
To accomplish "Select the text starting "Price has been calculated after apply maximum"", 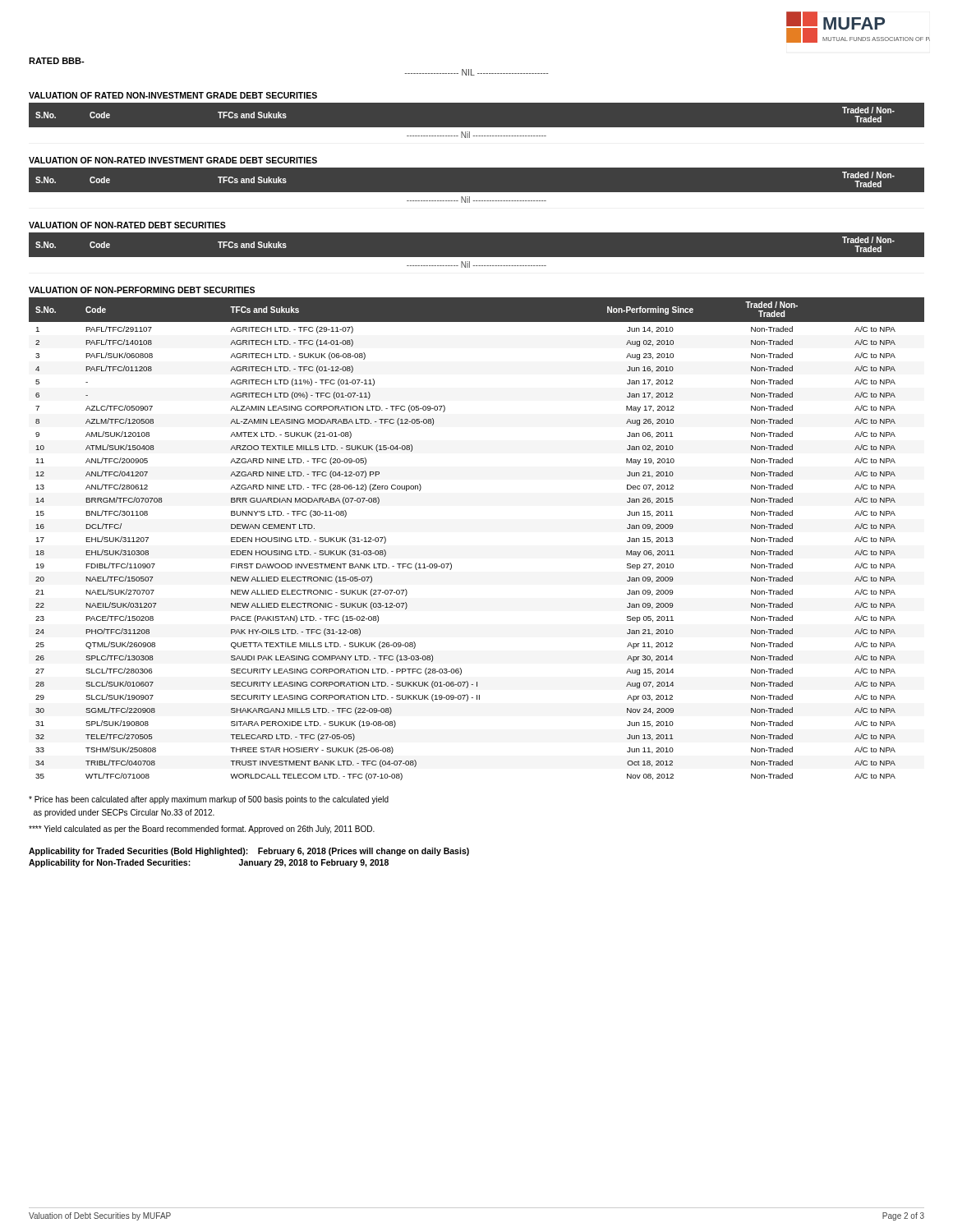I will (x=209, y=806).
